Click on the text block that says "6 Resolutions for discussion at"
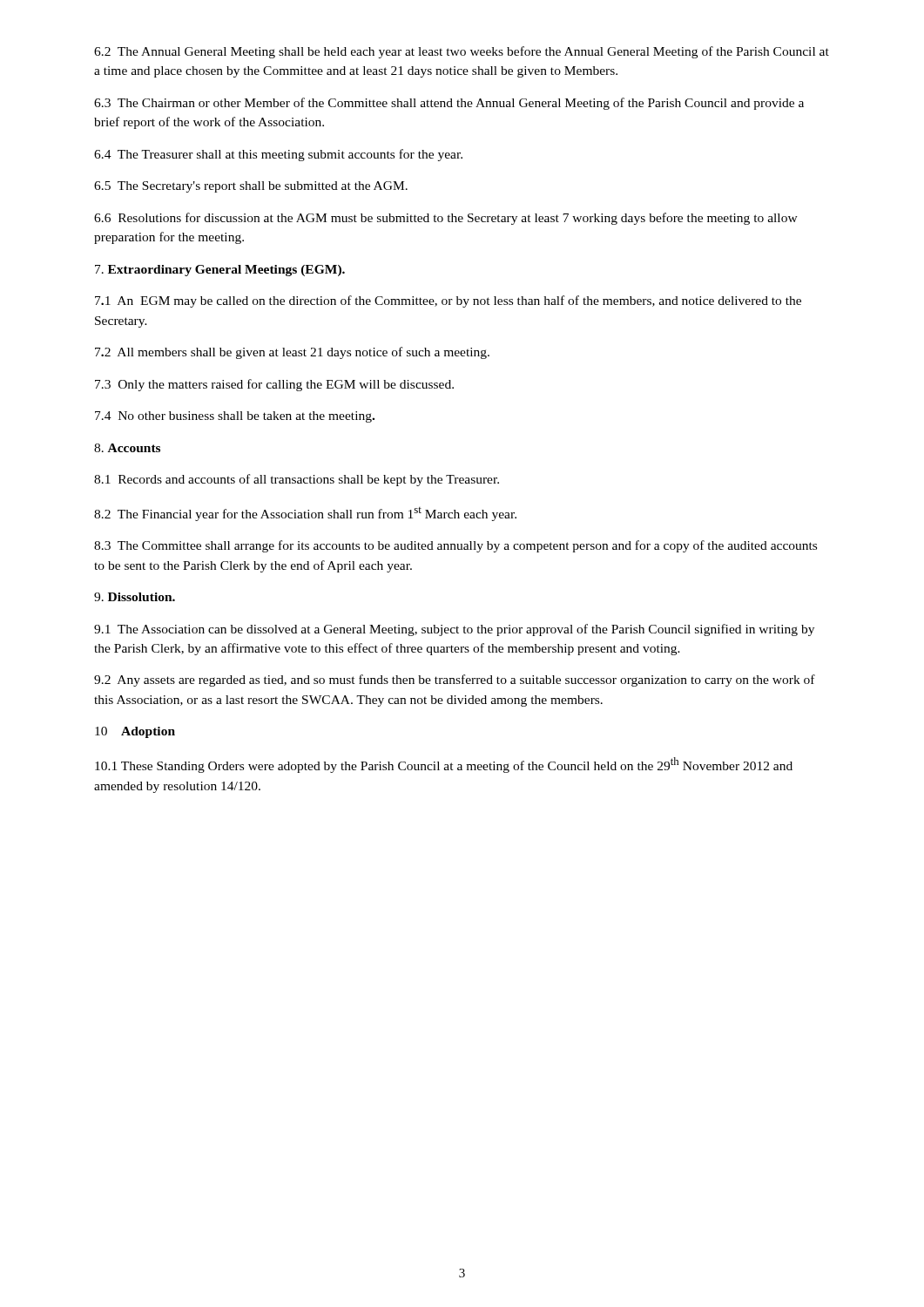The height and width of the screenshot is (1307, 924). pos(446,227)
